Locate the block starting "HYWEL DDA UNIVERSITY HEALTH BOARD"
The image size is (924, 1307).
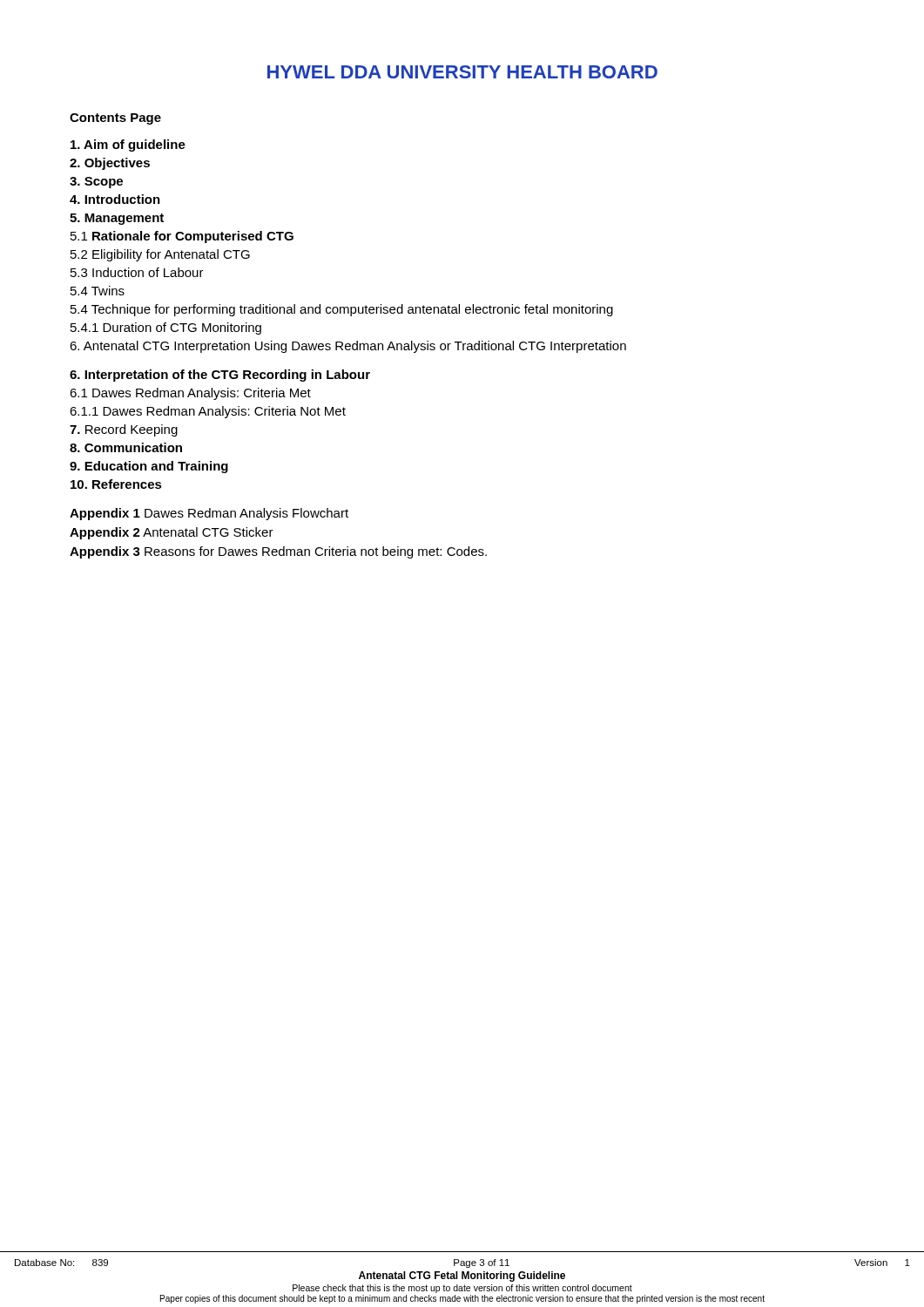pos(462,72)
